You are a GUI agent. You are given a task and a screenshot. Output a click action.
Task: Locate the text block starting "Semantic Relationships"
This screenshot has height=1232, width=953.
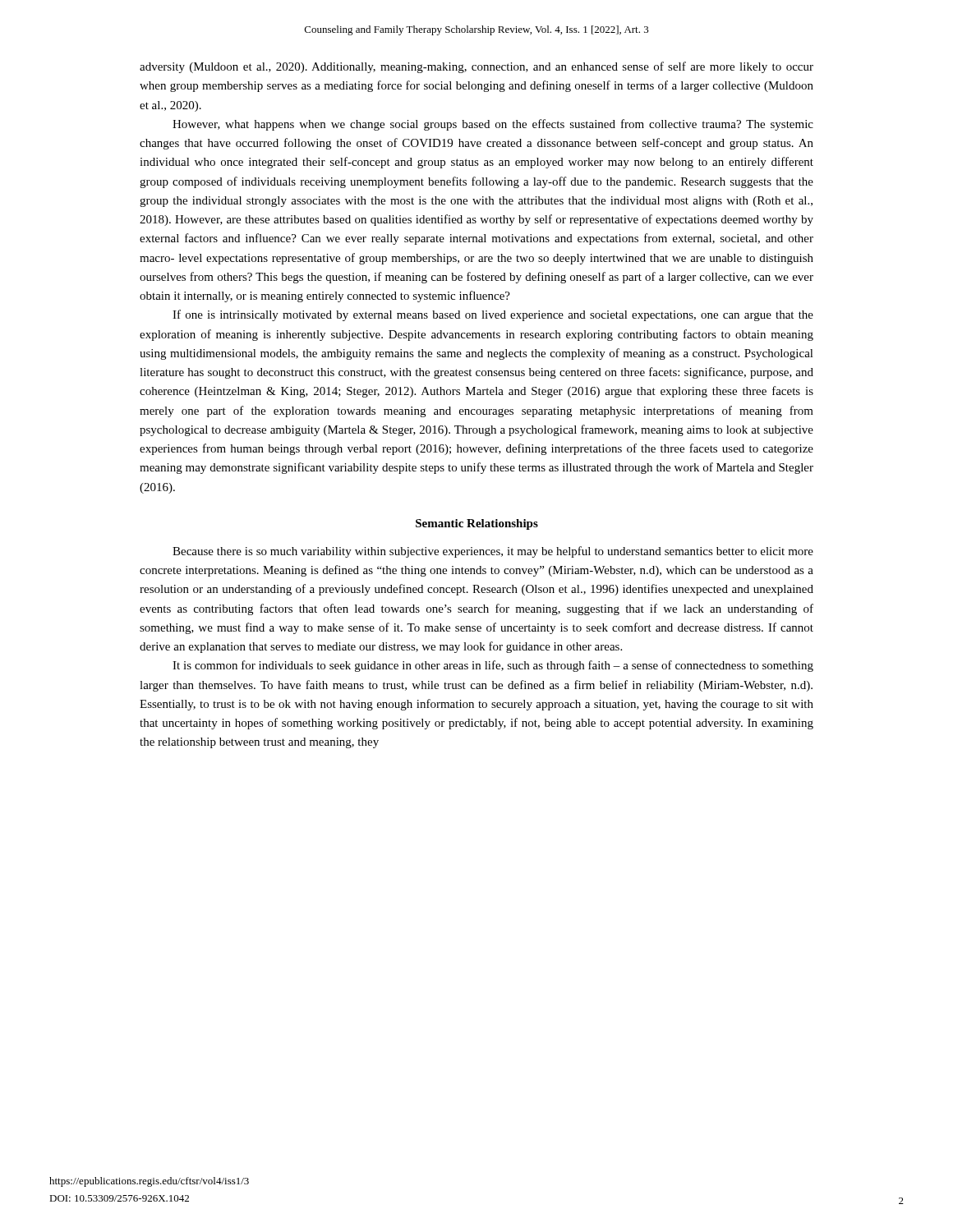[476, 523]
